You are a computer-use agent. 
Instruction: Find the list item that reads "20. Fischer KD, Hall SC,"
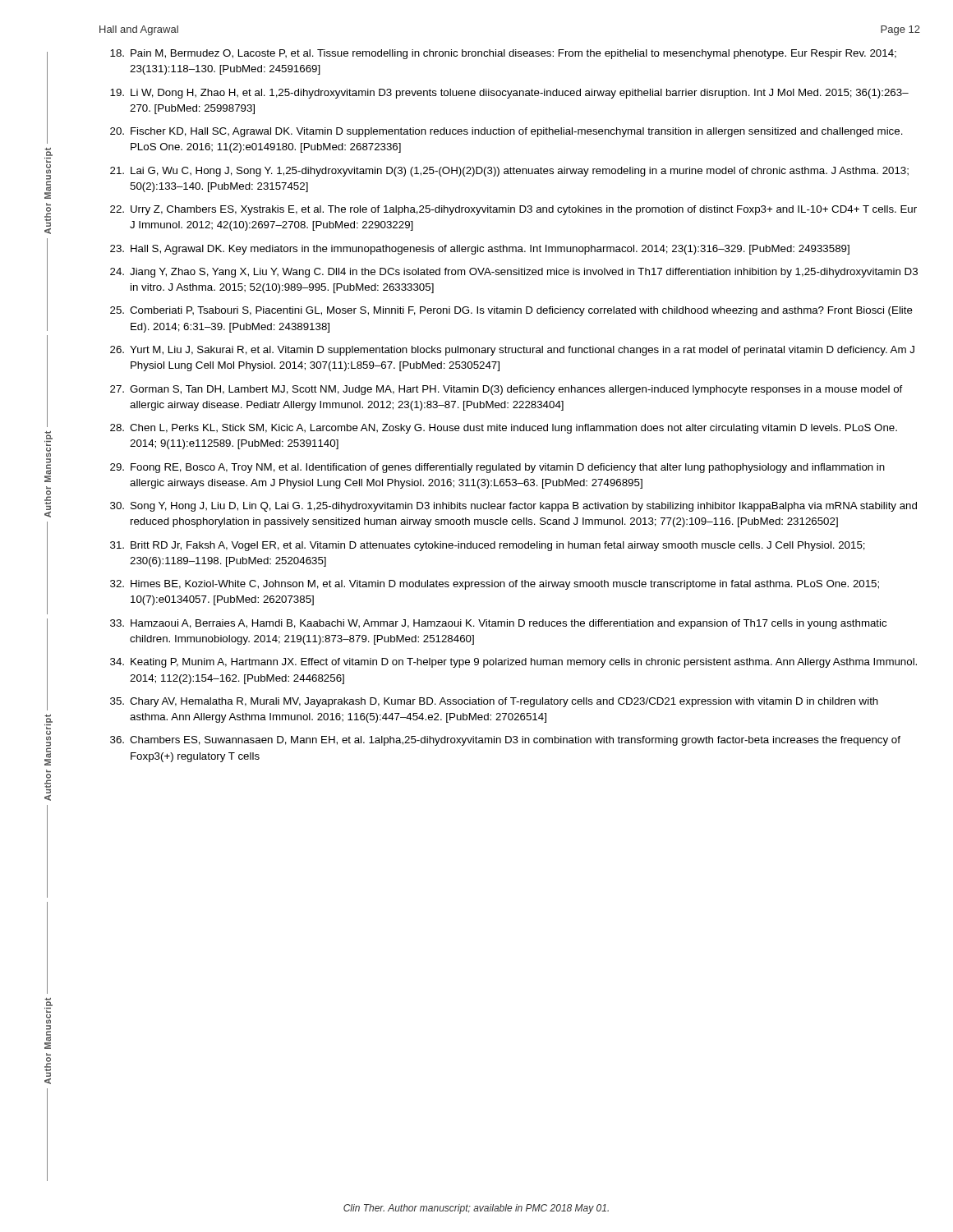point(509,139)
